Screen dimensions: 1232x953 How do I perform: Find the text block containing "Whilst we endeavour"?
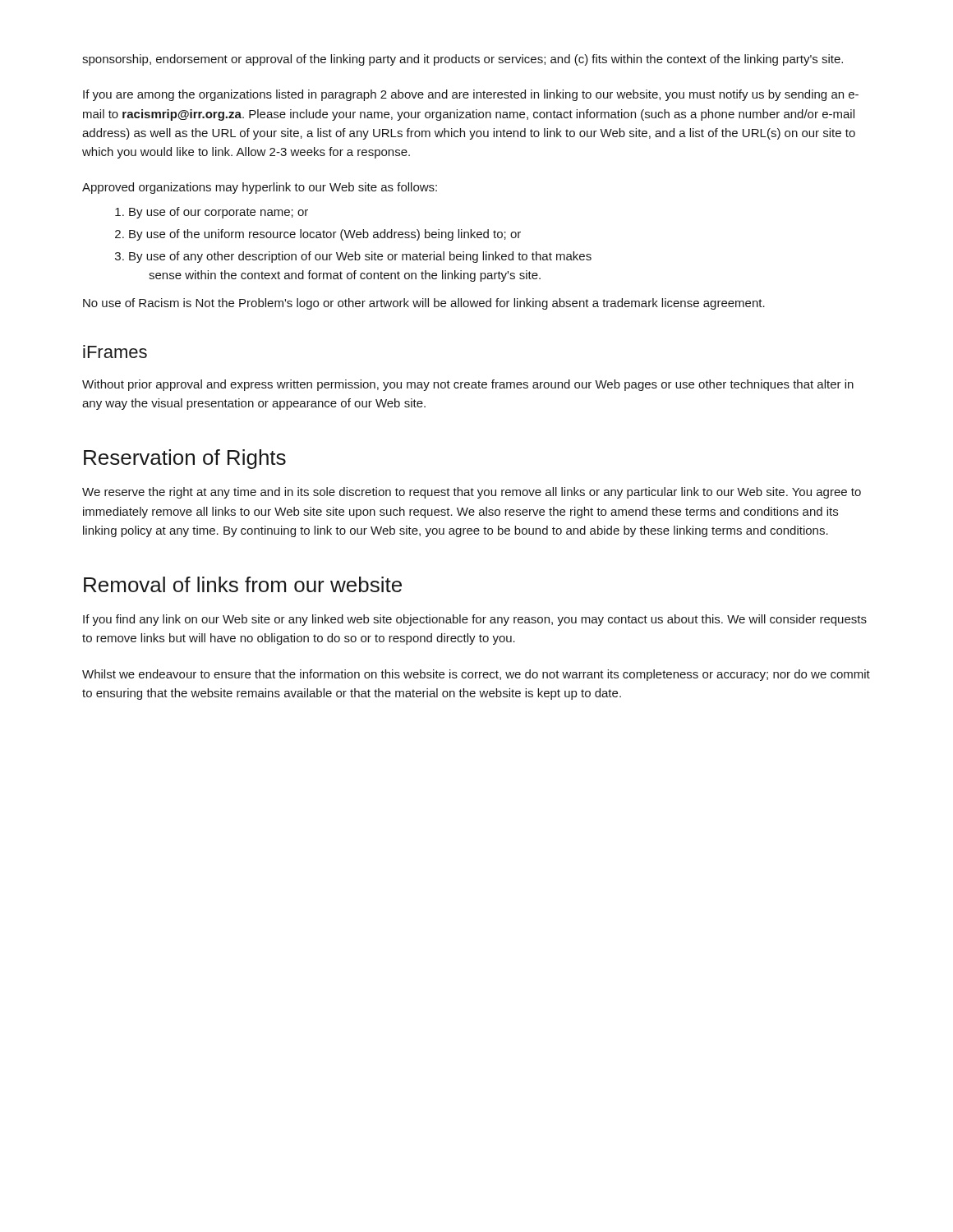point(476,683)
